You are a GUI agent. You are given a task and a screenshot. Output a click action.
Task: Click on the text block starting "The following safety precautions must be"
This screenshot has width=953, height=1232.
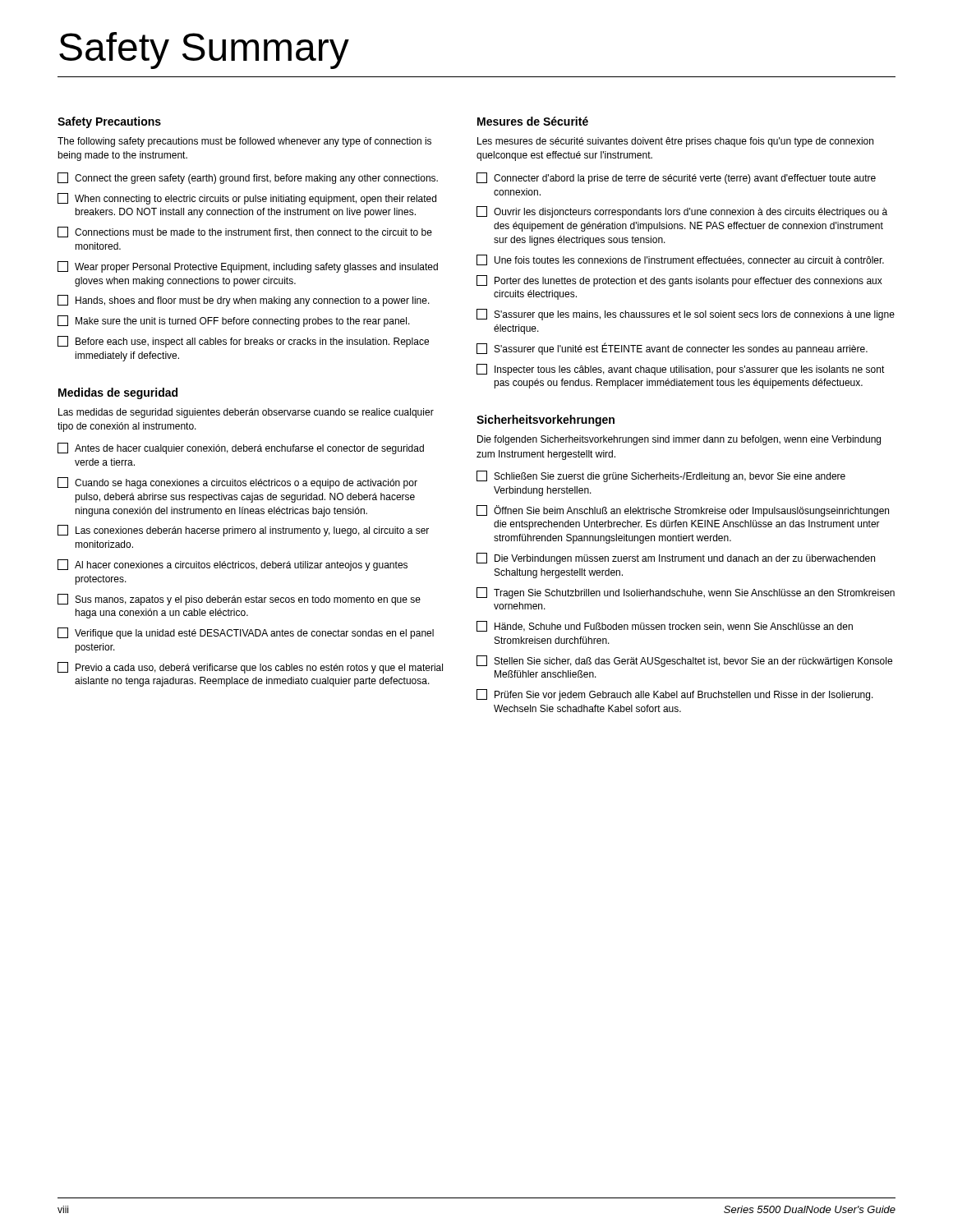[251, 149]
